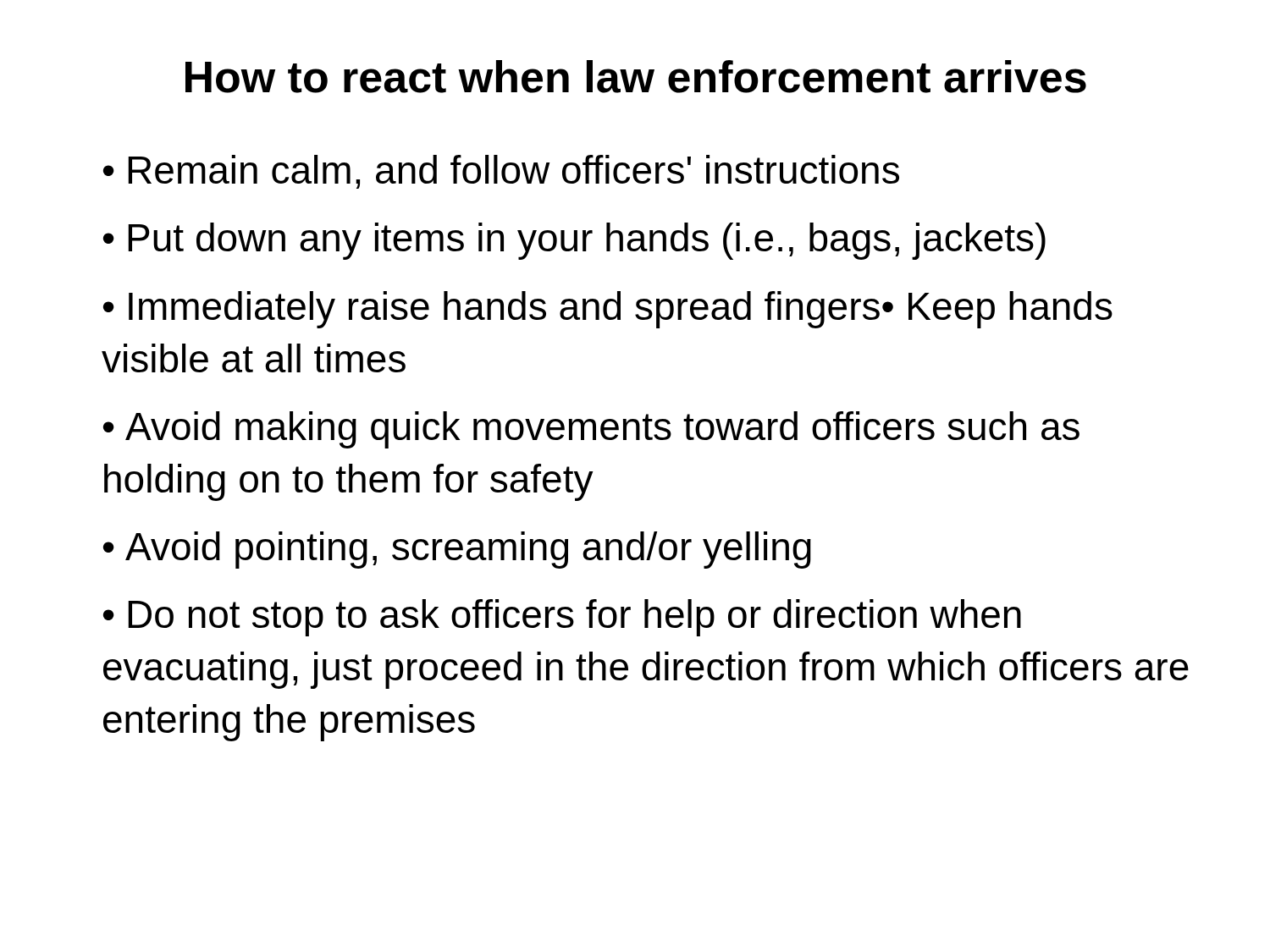Locate the list item that reads "•Remain calm, and follow"
The width and height of the screenshot is (1270, 952).
tap(501, 170)
